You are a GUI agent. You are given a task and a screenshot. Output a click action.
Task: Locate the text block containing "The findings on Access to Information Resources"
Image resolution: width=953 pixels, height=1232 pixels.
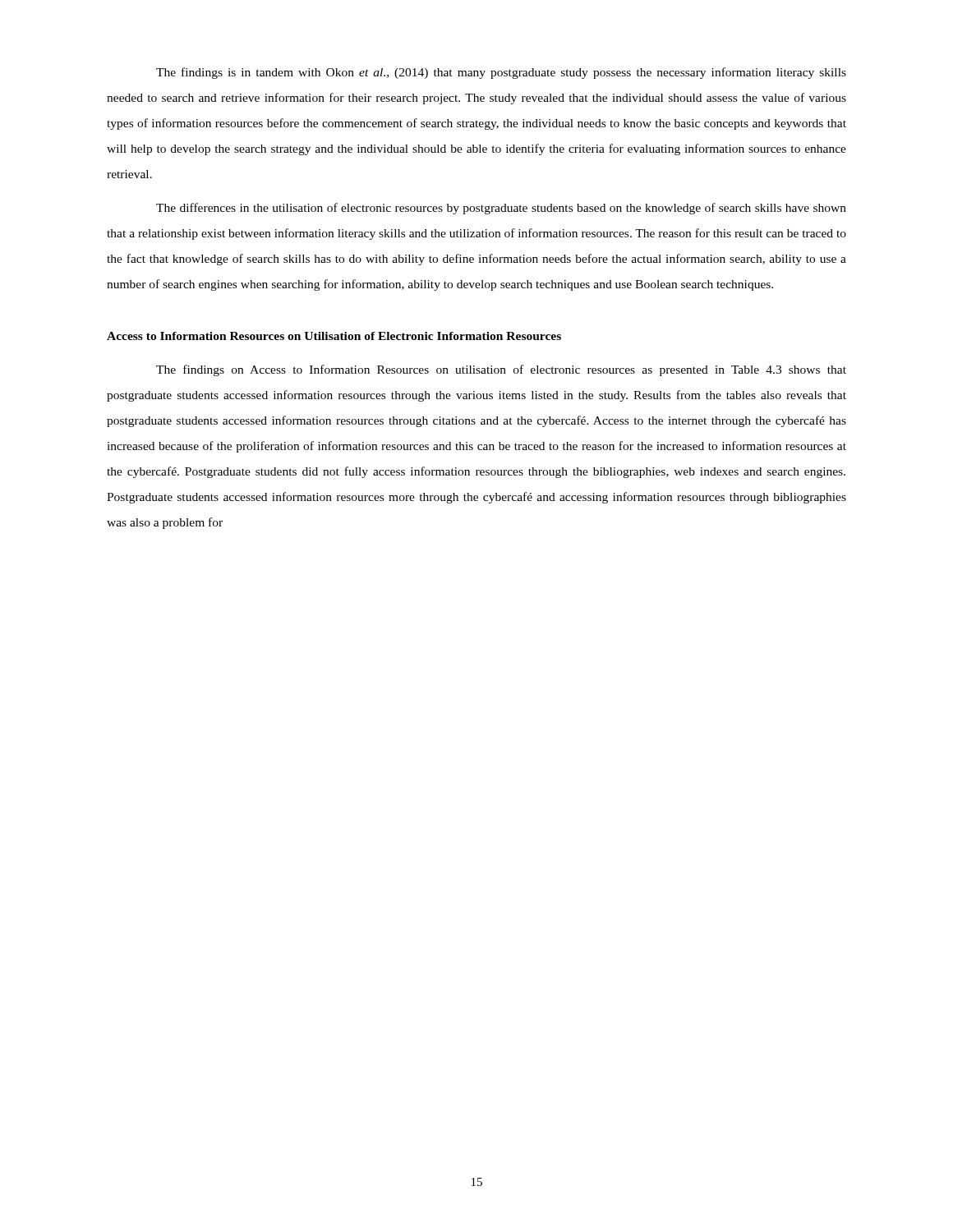(x=476, y=446)
